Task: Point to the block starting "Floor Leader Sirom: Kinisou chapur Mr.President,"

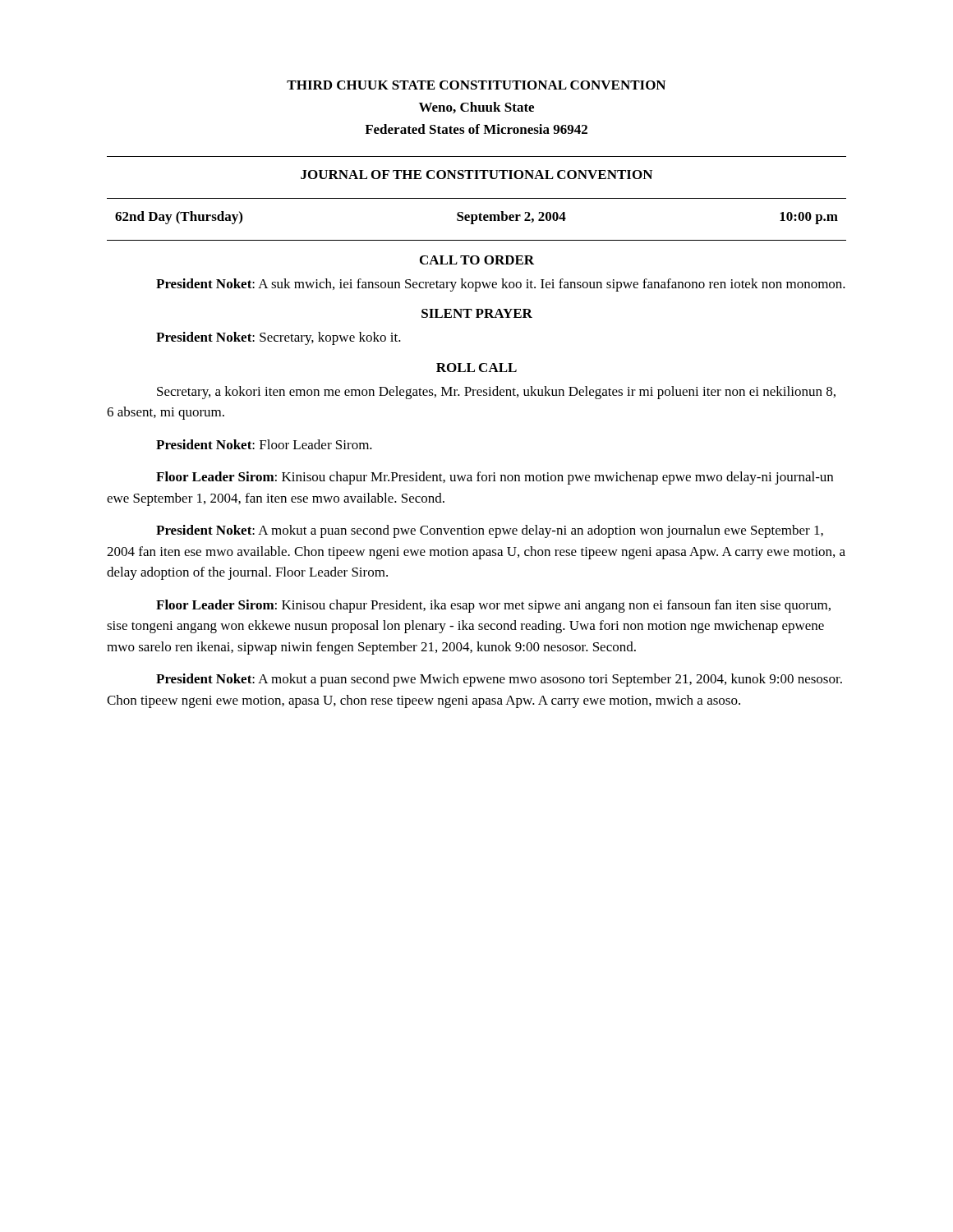Action: tap(476, 488)
